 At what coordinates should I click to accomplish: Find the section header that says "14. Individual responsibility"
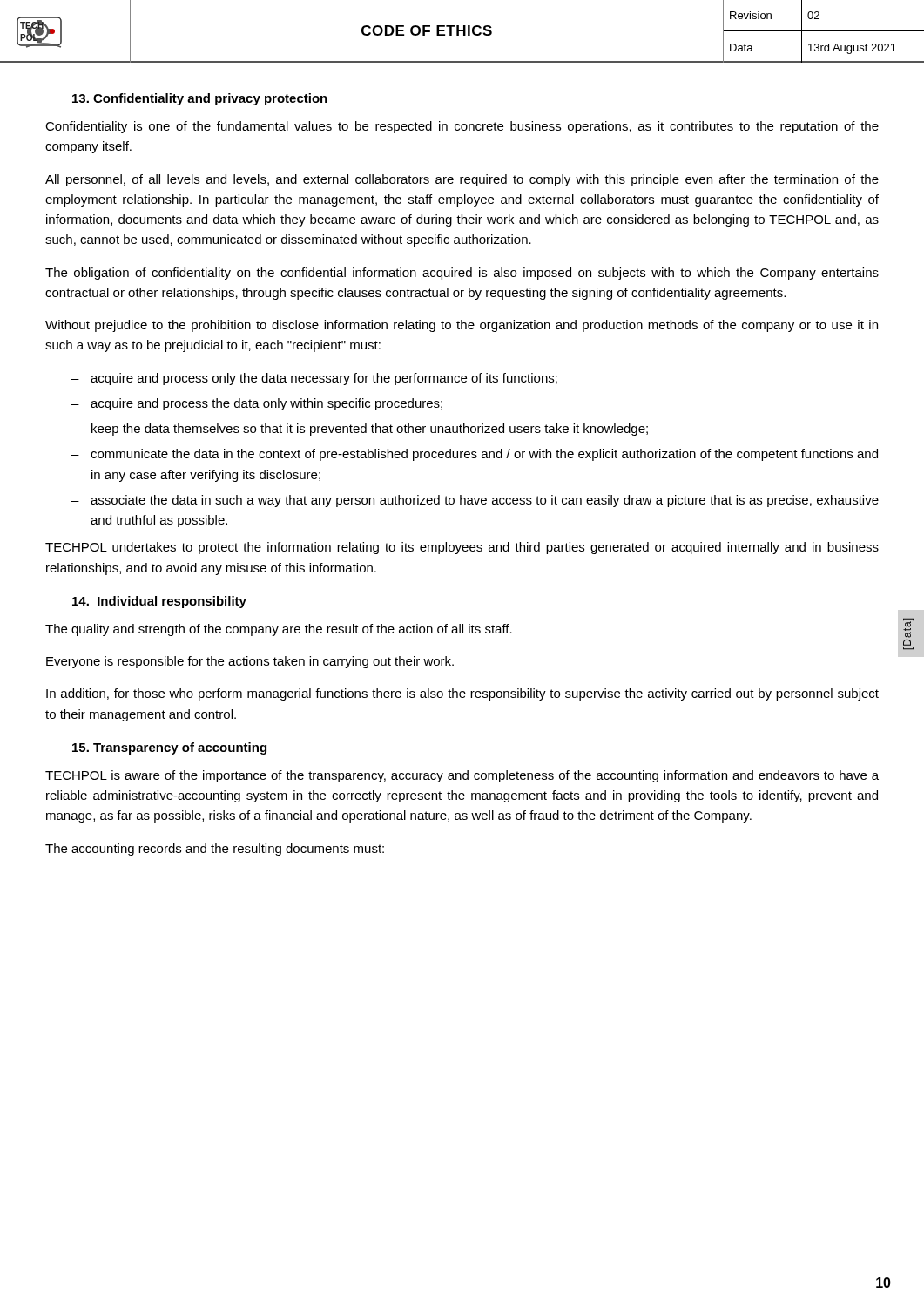click(159, 601)
